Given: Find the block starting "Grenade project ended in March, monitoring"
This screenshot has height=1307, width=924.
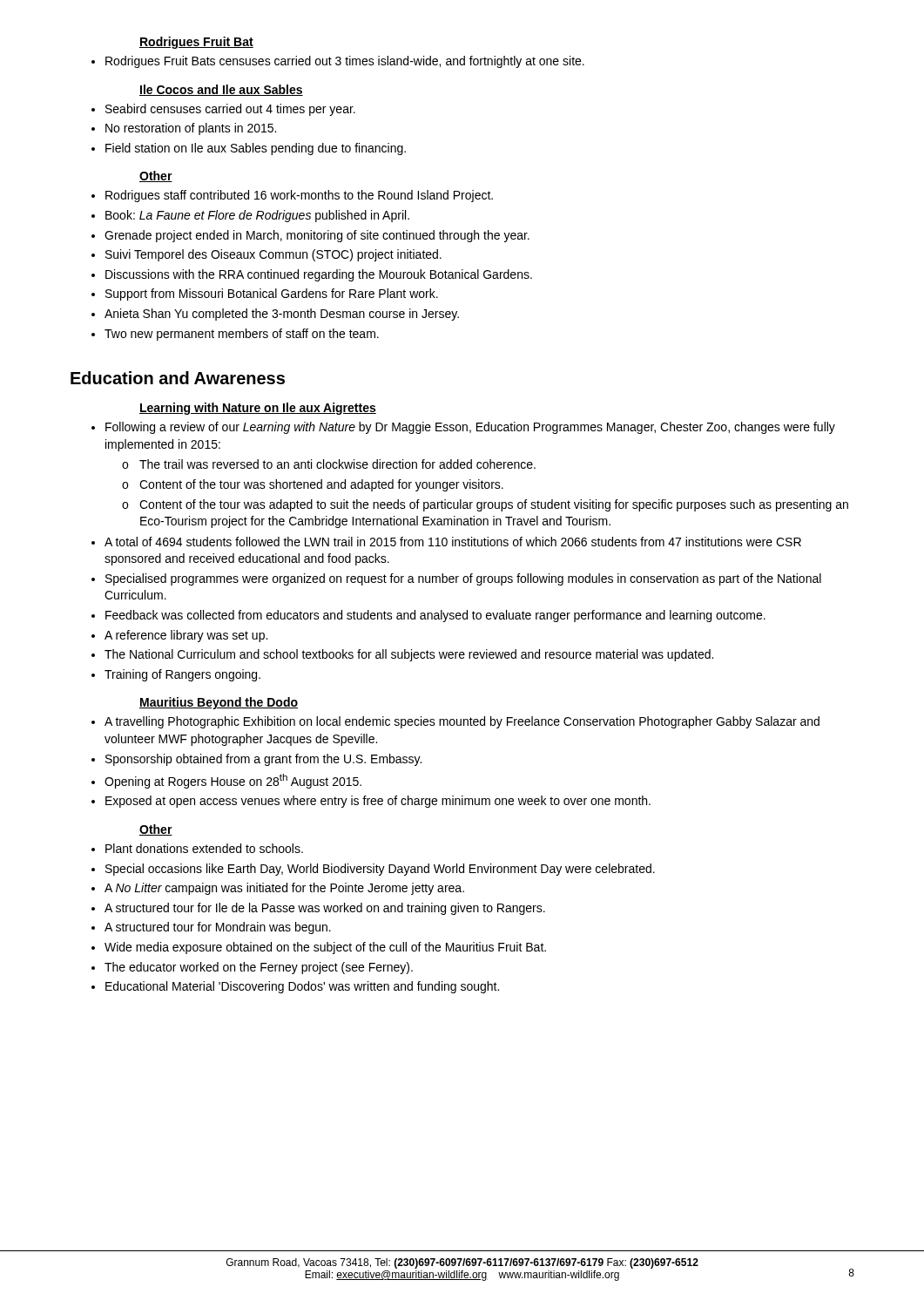Looking at the screenshot, I should point(317,235).
